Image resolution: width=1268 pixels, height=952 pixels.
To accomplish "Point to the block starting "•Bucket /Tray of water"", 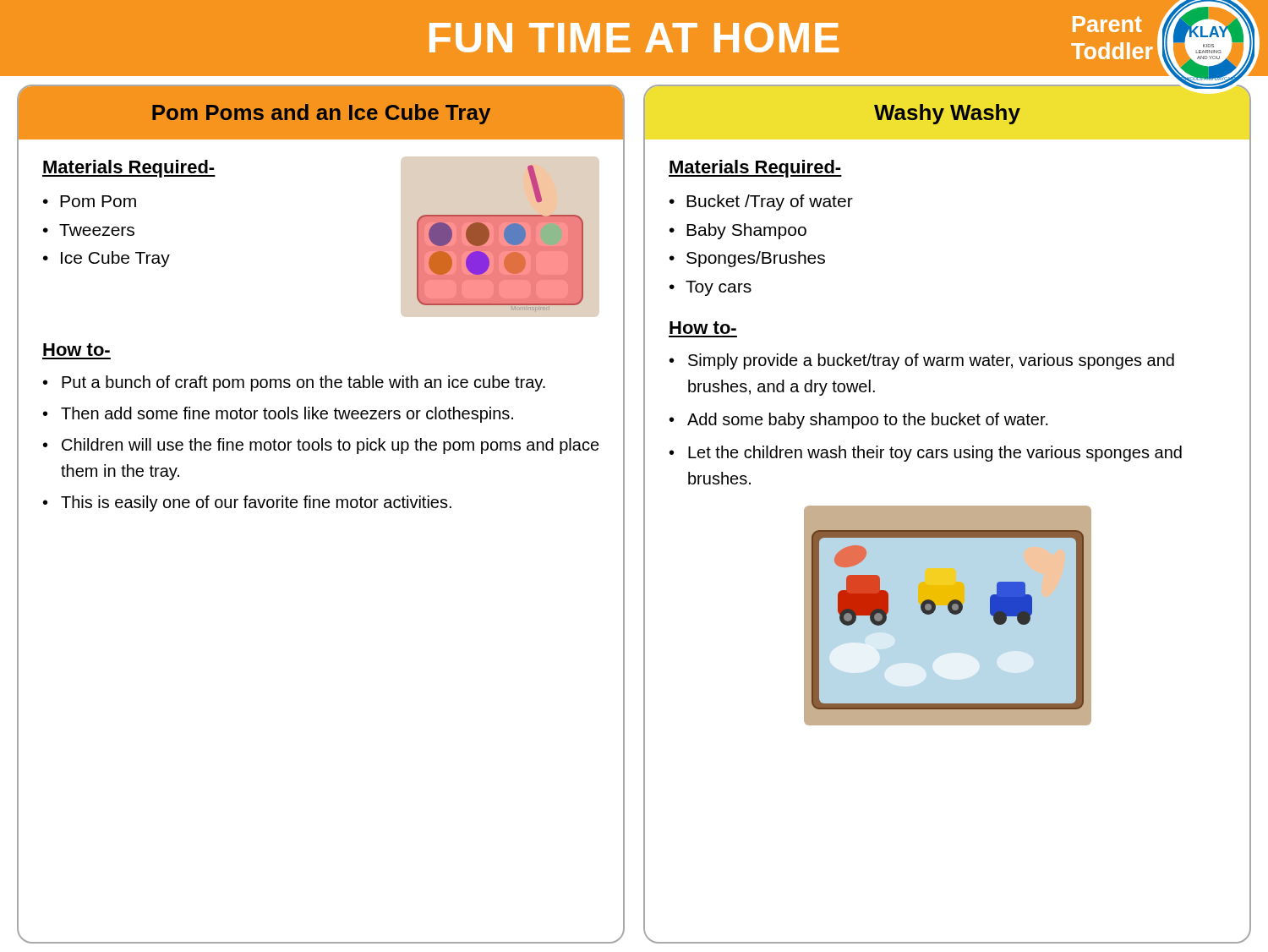I will 761,201.
